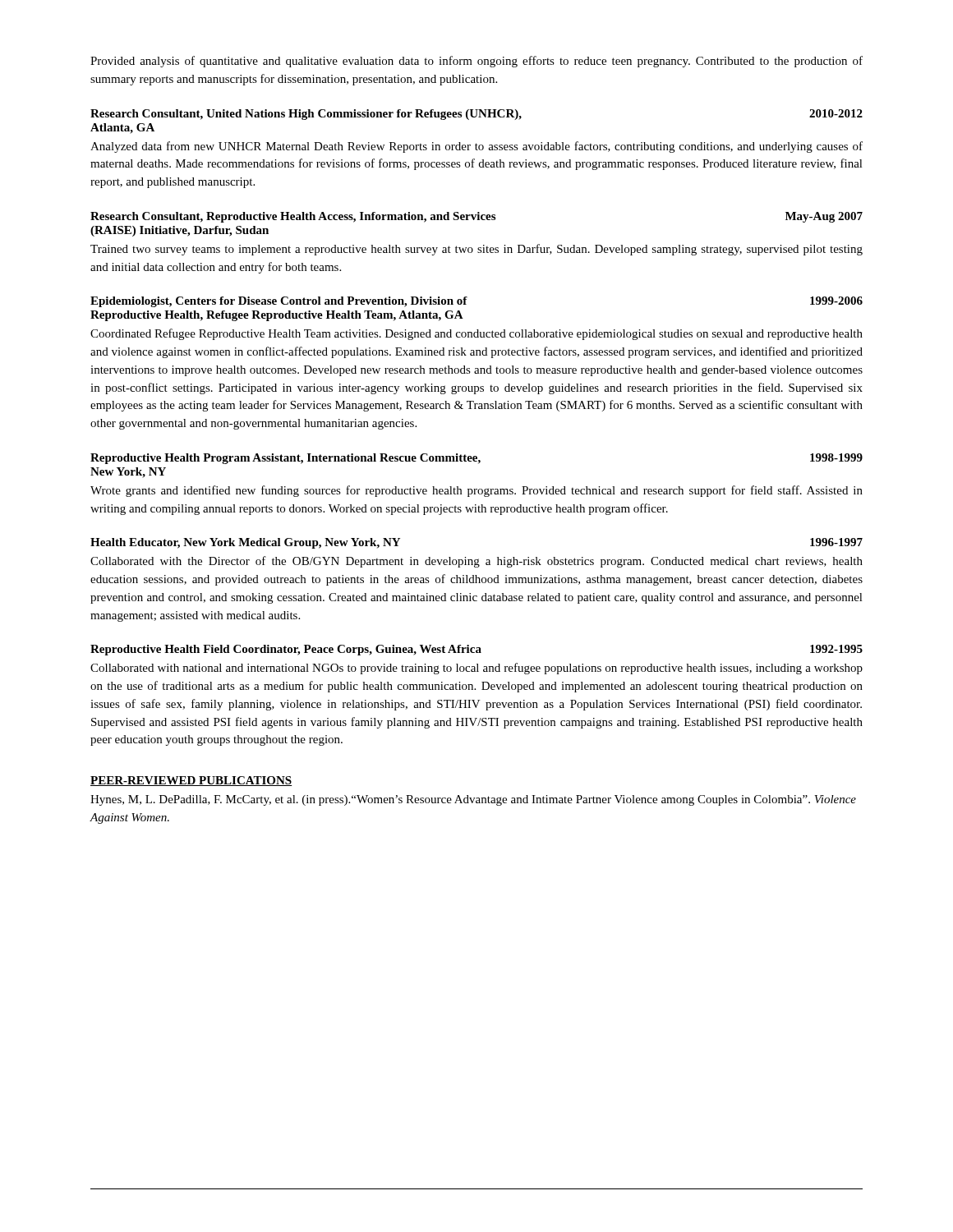Image resolution: width=953 pixels, height=1232 pixels.
Task: Point to the text block starting "Trained two survey teams to implement a"
Action: point(476,258)
